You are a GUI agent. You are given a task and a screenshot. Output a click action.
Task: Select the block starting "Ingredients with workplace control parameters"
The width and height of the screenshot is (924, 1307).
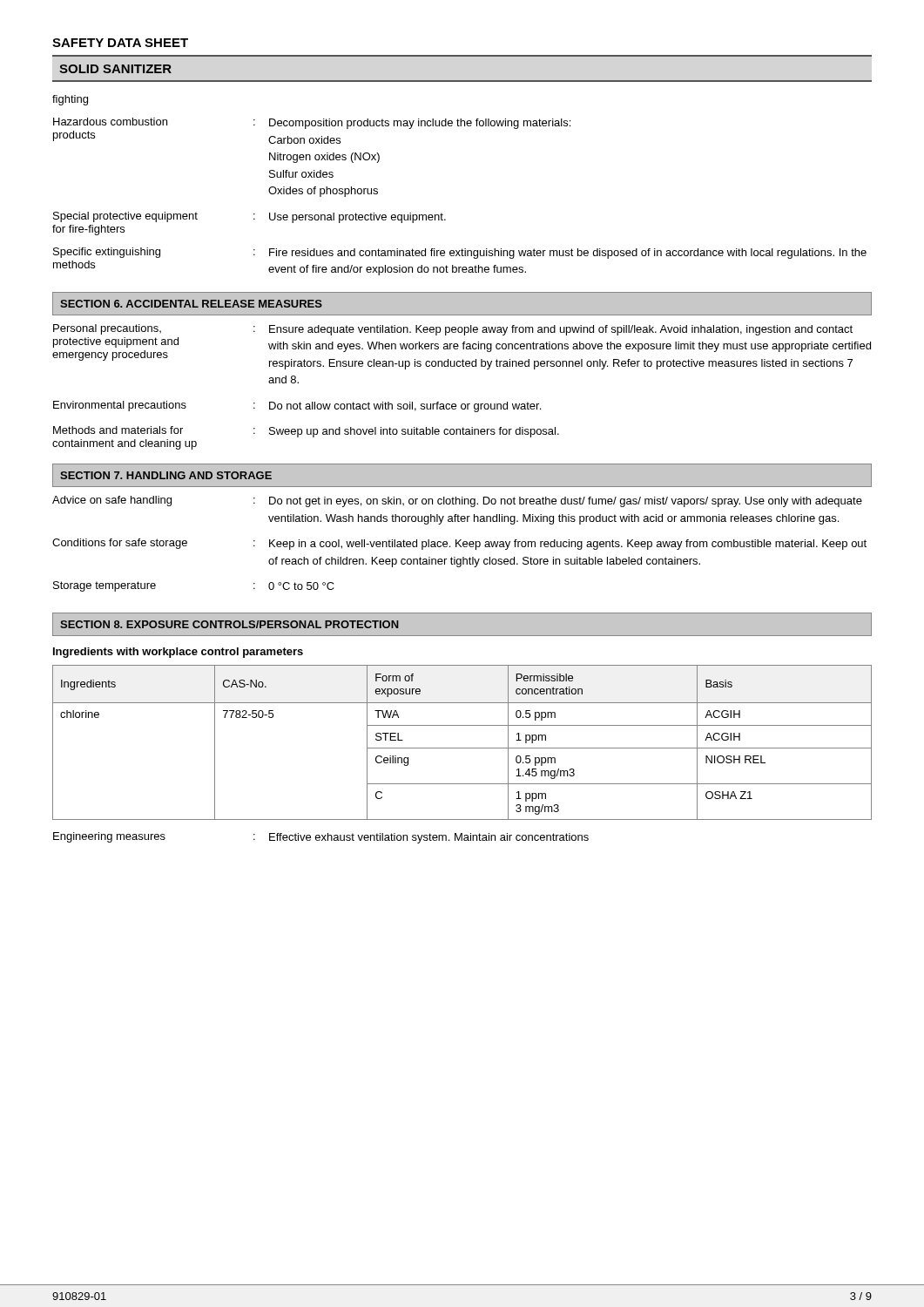click(178, 651)
